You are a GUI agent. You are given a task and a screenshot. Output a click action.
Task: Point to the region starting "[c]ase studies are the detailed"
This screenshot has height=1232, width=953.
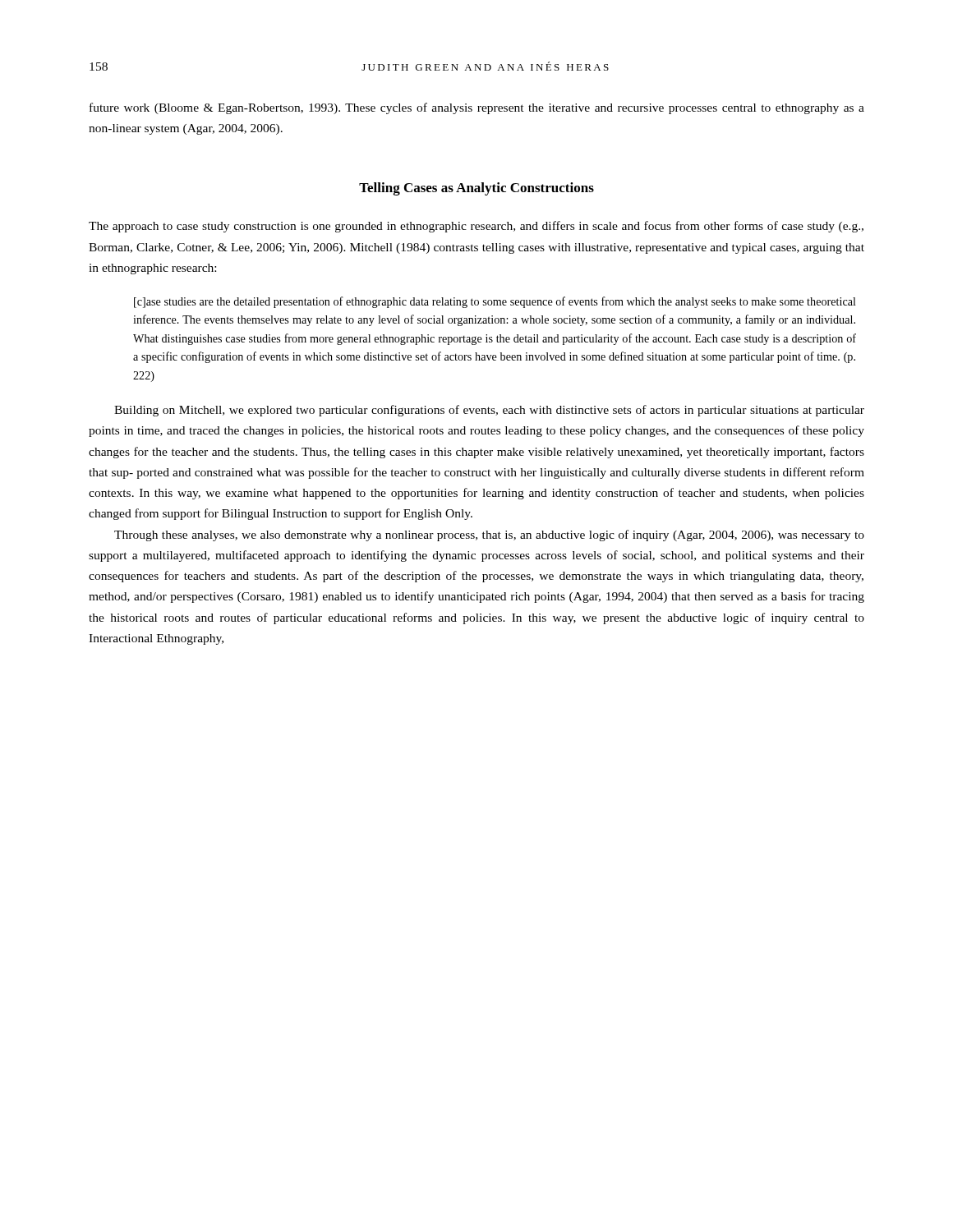[x=495, y=338]
